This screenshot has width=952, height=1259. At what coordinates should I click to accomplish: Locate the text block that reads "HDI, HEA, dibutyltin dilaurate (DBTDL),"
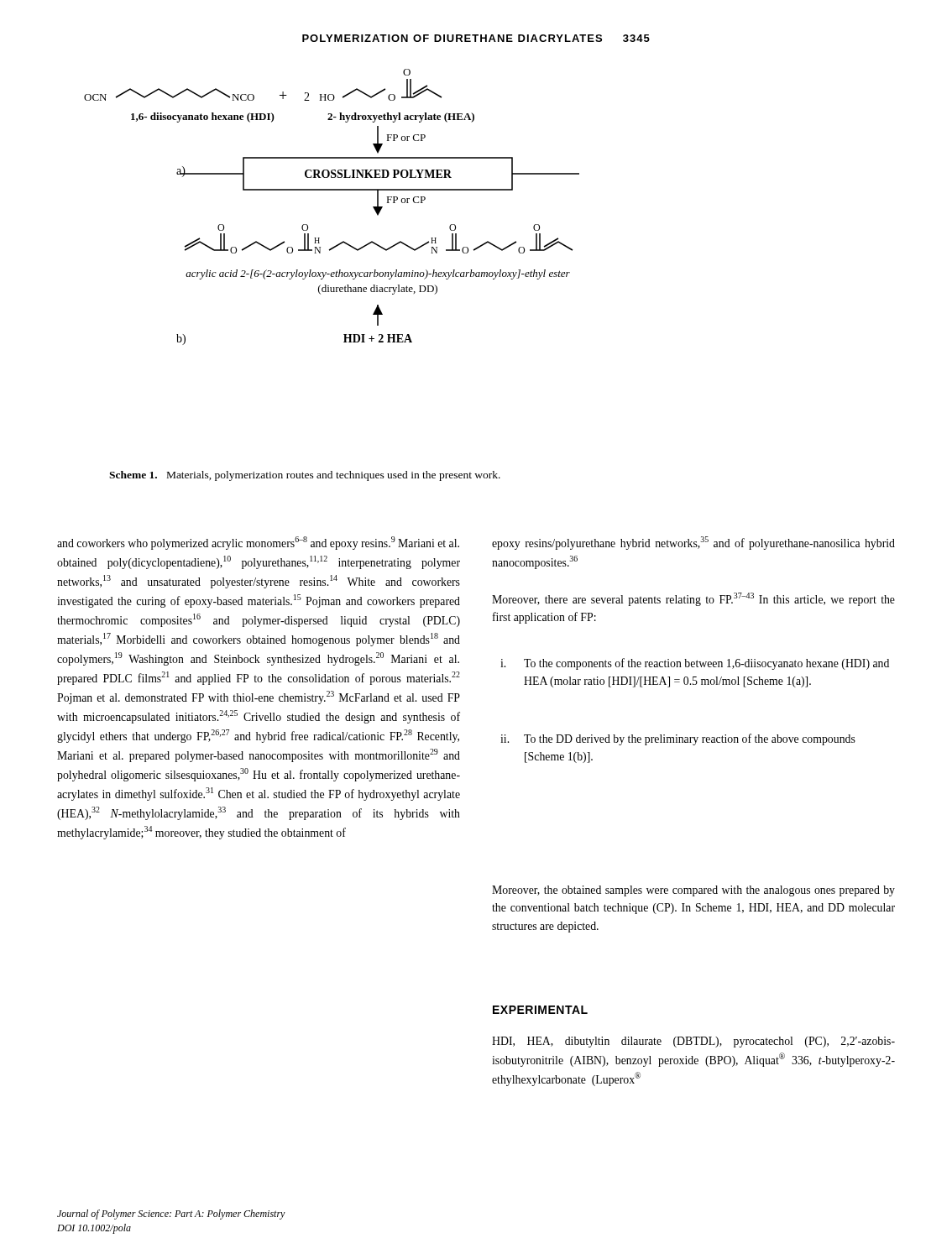(693, 1060)
